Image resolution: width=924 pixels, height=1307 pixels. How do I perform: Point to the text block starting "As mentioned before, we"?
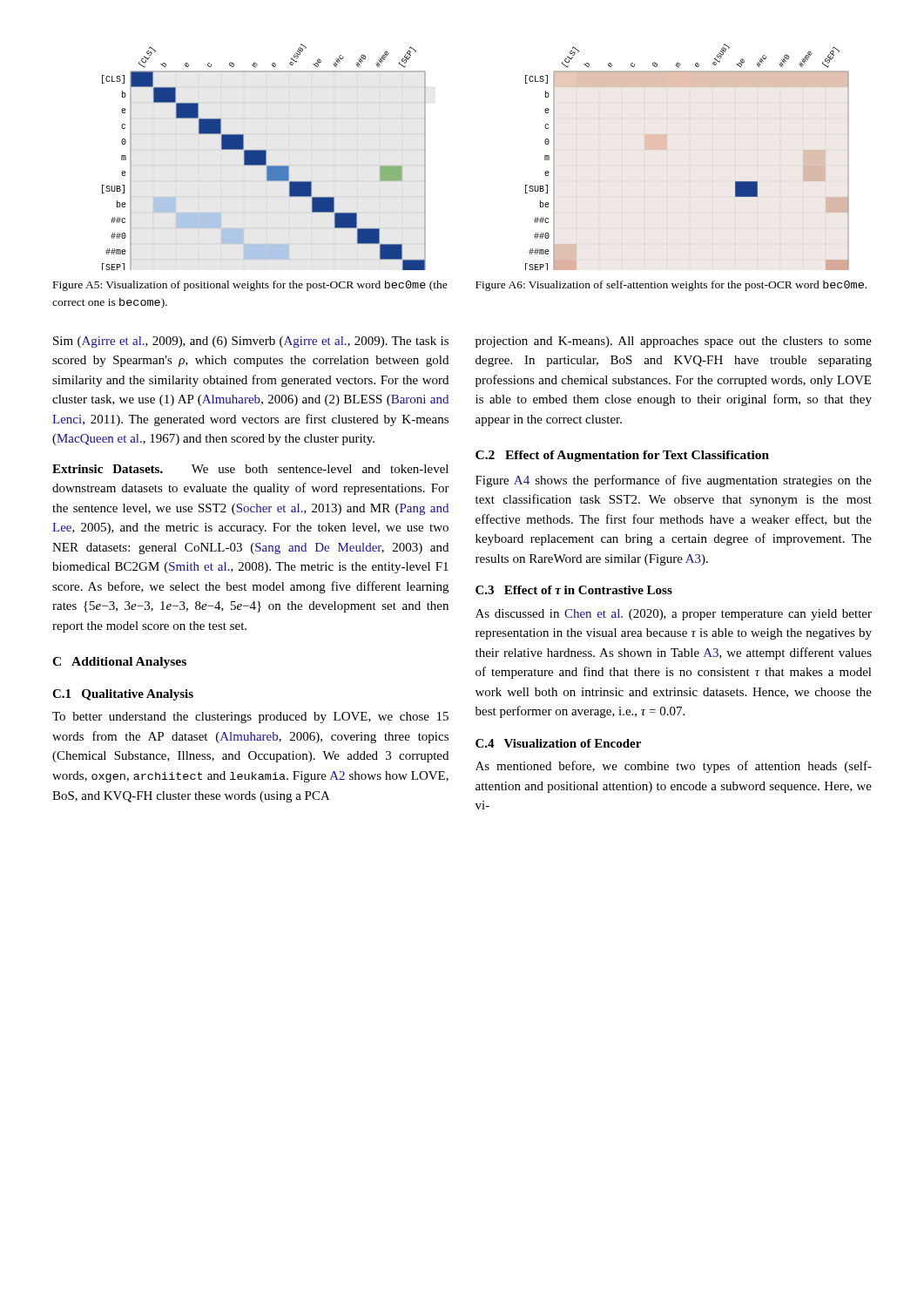point(673,786)
